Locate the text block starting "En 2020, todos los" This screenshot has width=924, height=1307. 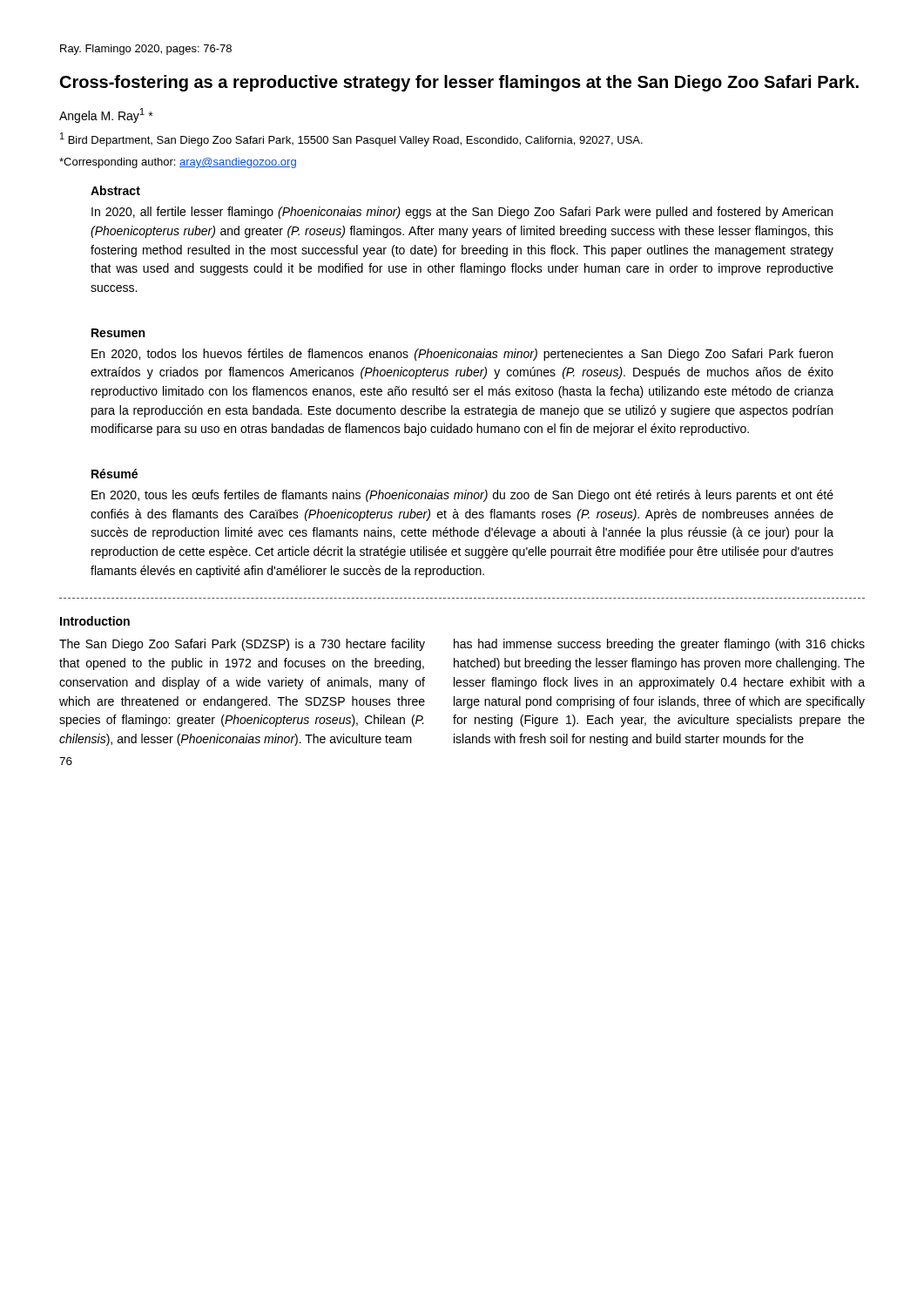[462, 391]
